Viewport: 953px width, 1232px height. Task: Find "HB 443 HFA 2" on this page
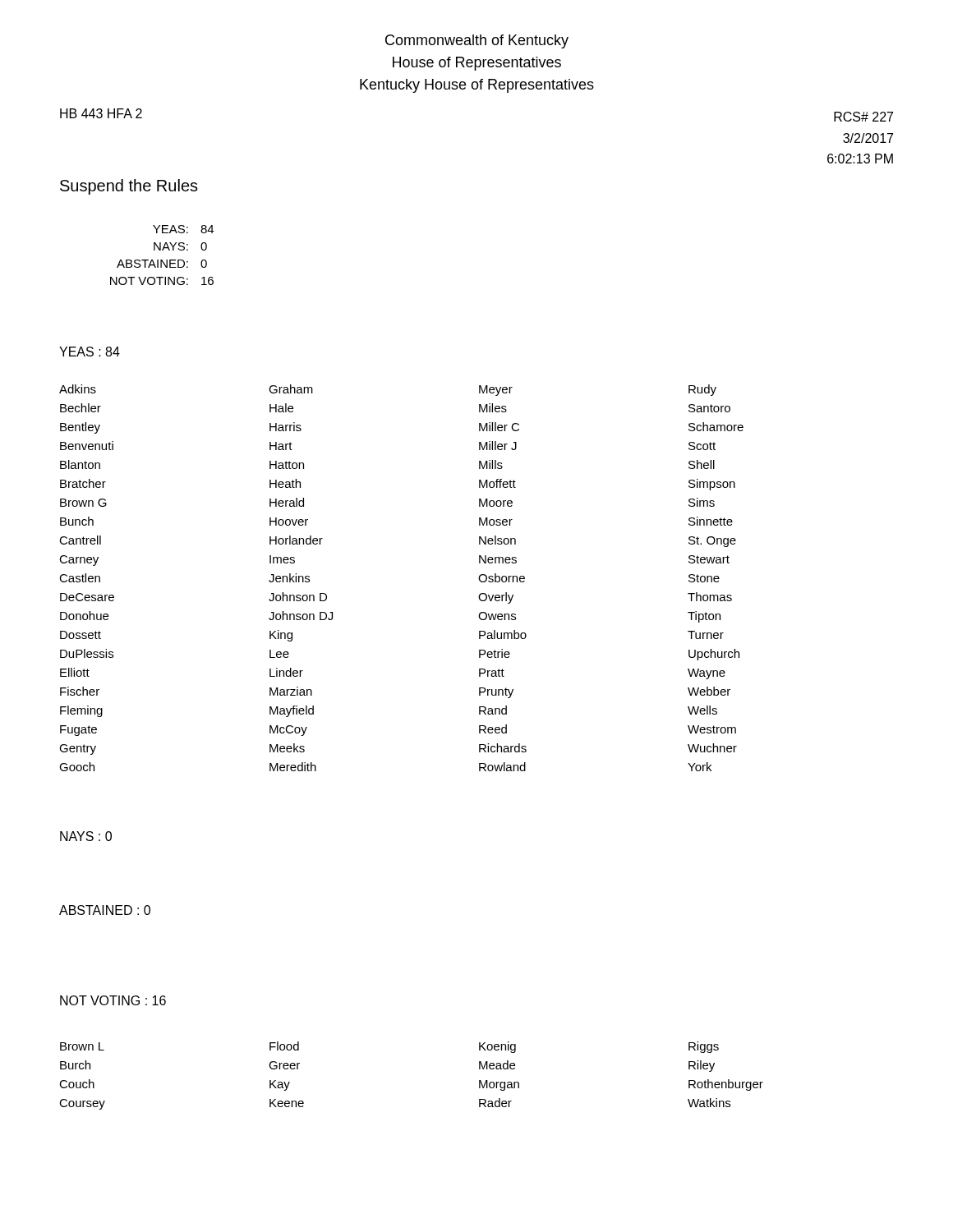point(101,114)
